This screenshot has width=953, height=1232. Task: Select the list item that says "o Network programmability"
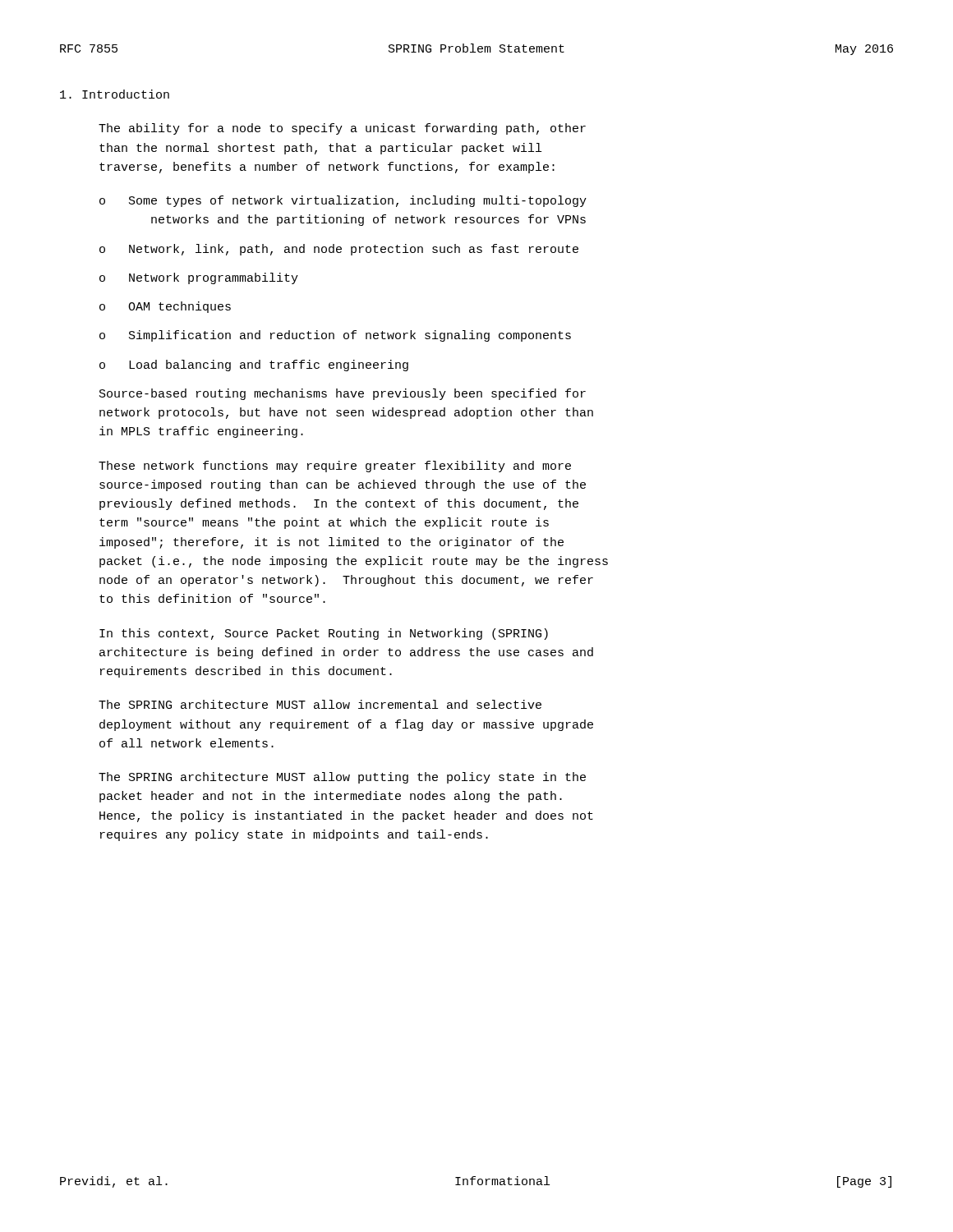pos(199,278)
